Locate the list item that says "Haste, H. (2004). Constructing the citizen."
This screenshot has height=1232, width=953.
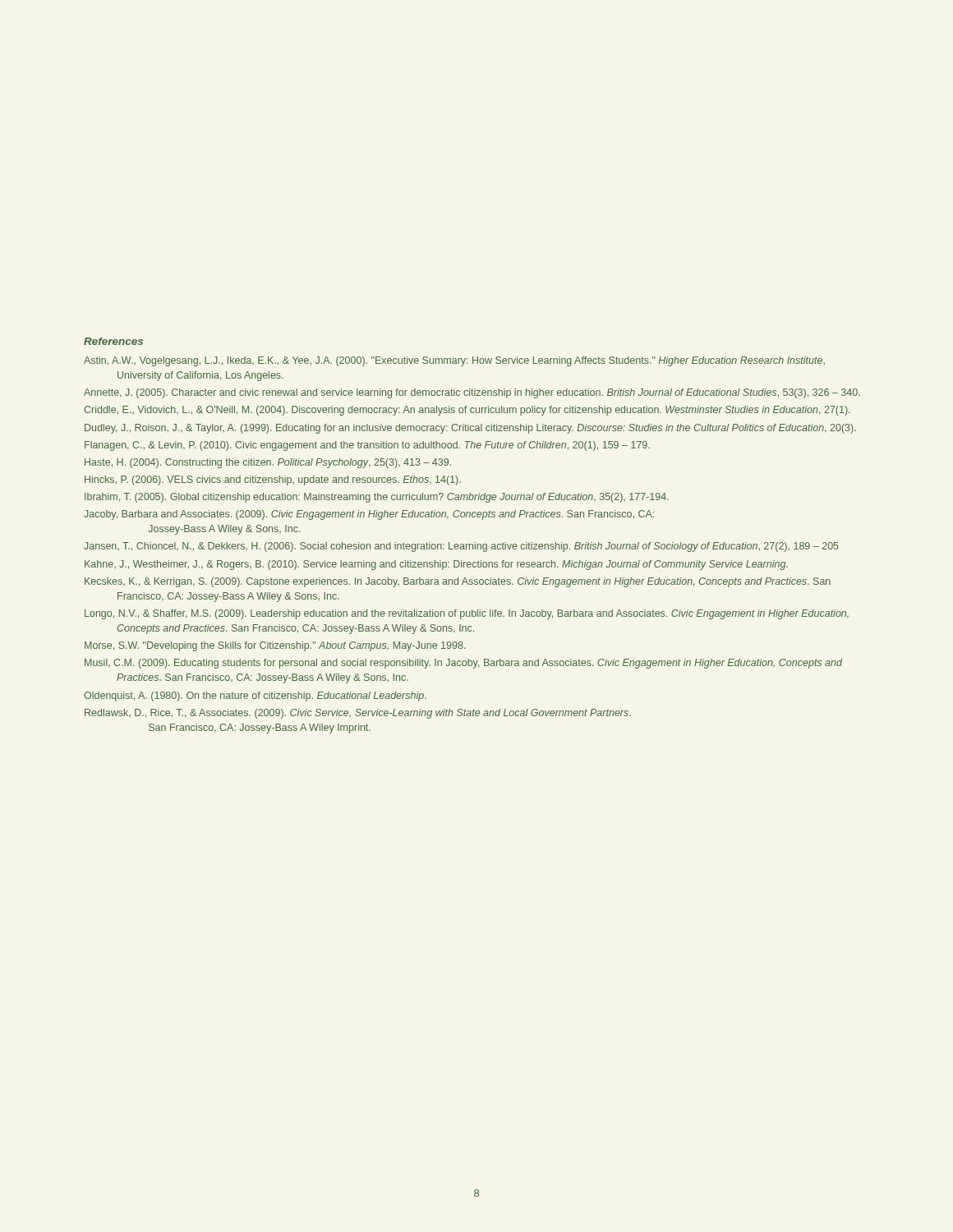[x=268, y=462]
